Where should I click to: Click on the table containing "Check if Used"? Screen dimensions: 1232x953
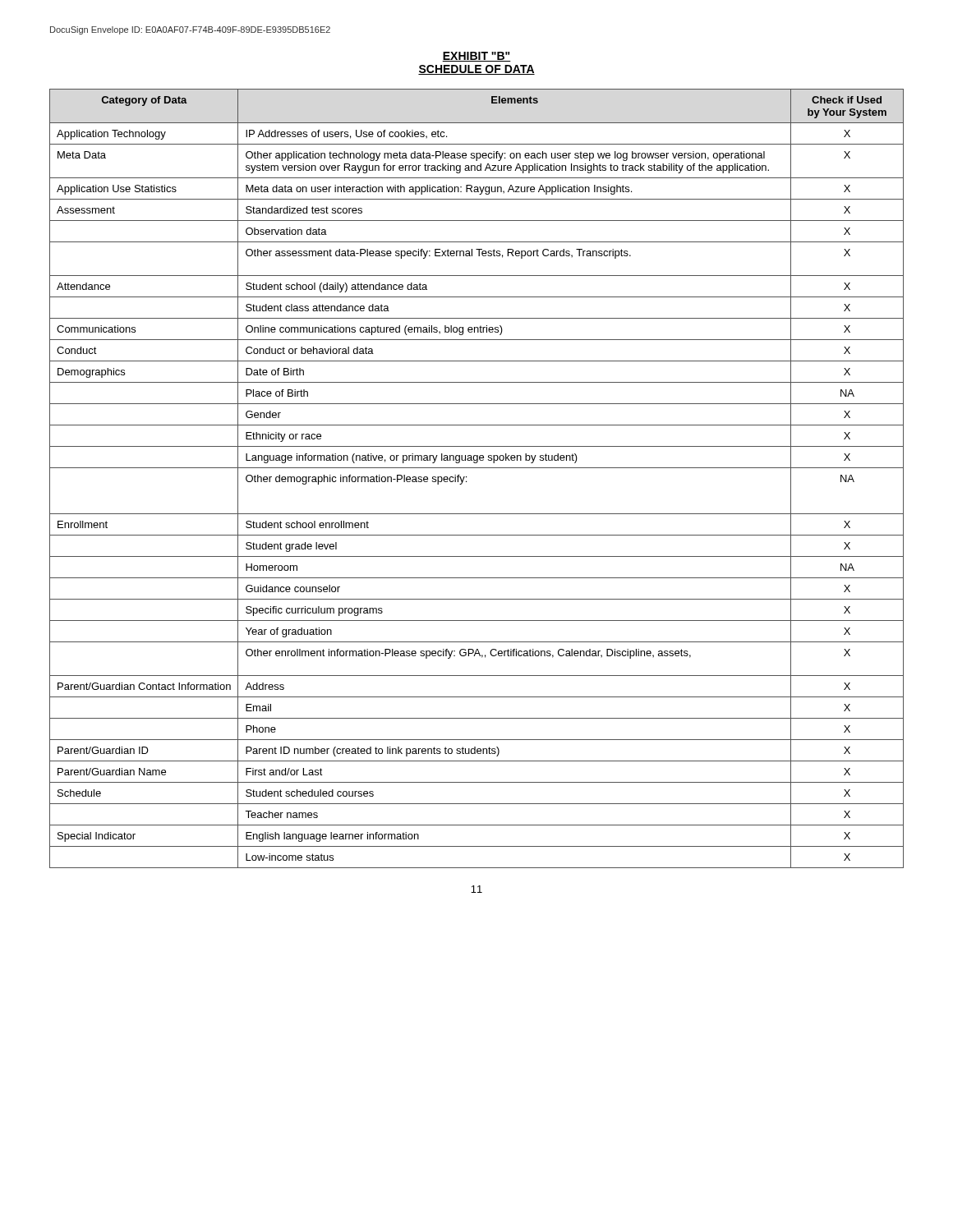(476, 478)
